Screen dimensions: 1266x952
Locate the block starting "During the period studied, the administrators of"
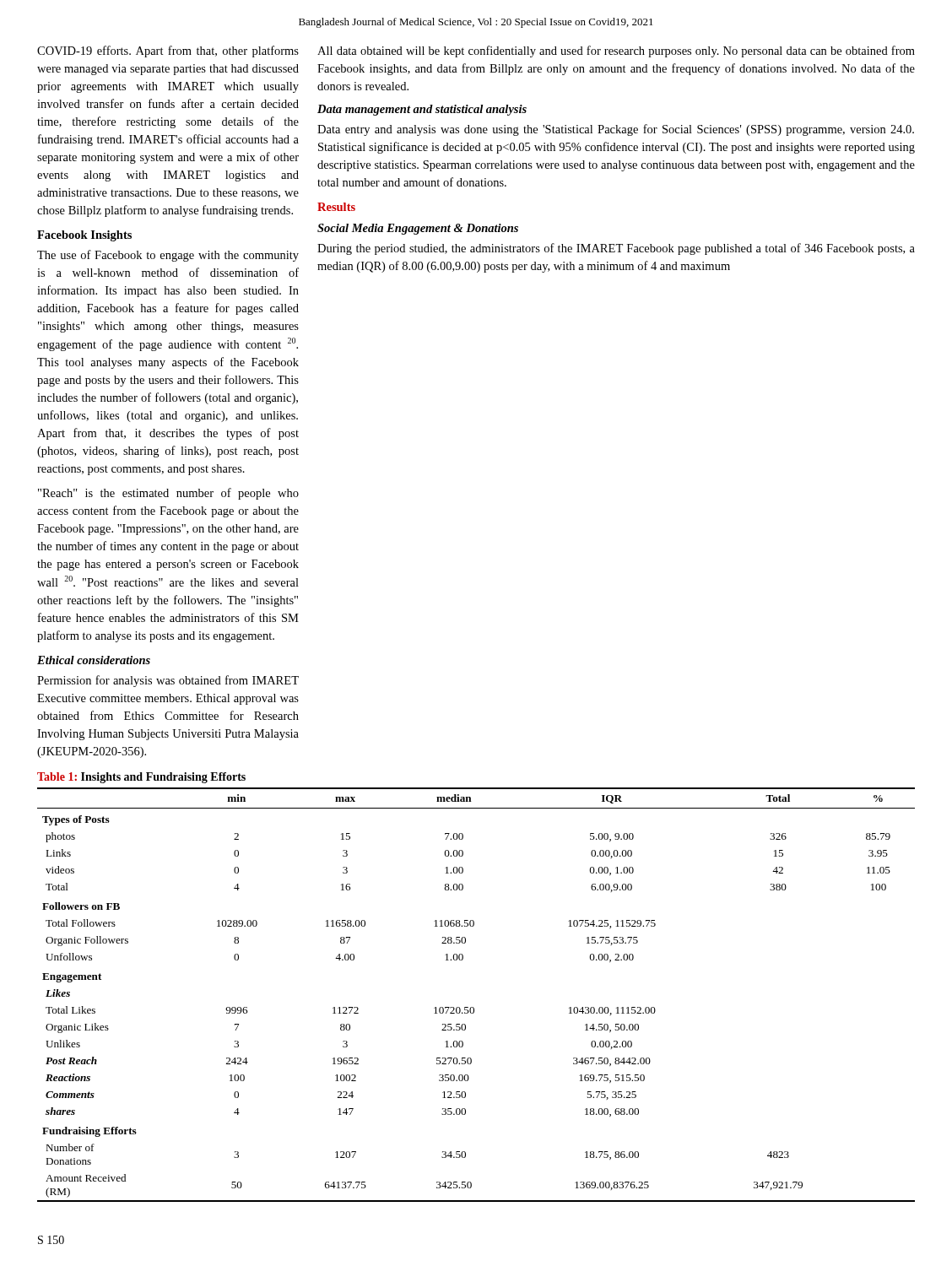[616, 258]
